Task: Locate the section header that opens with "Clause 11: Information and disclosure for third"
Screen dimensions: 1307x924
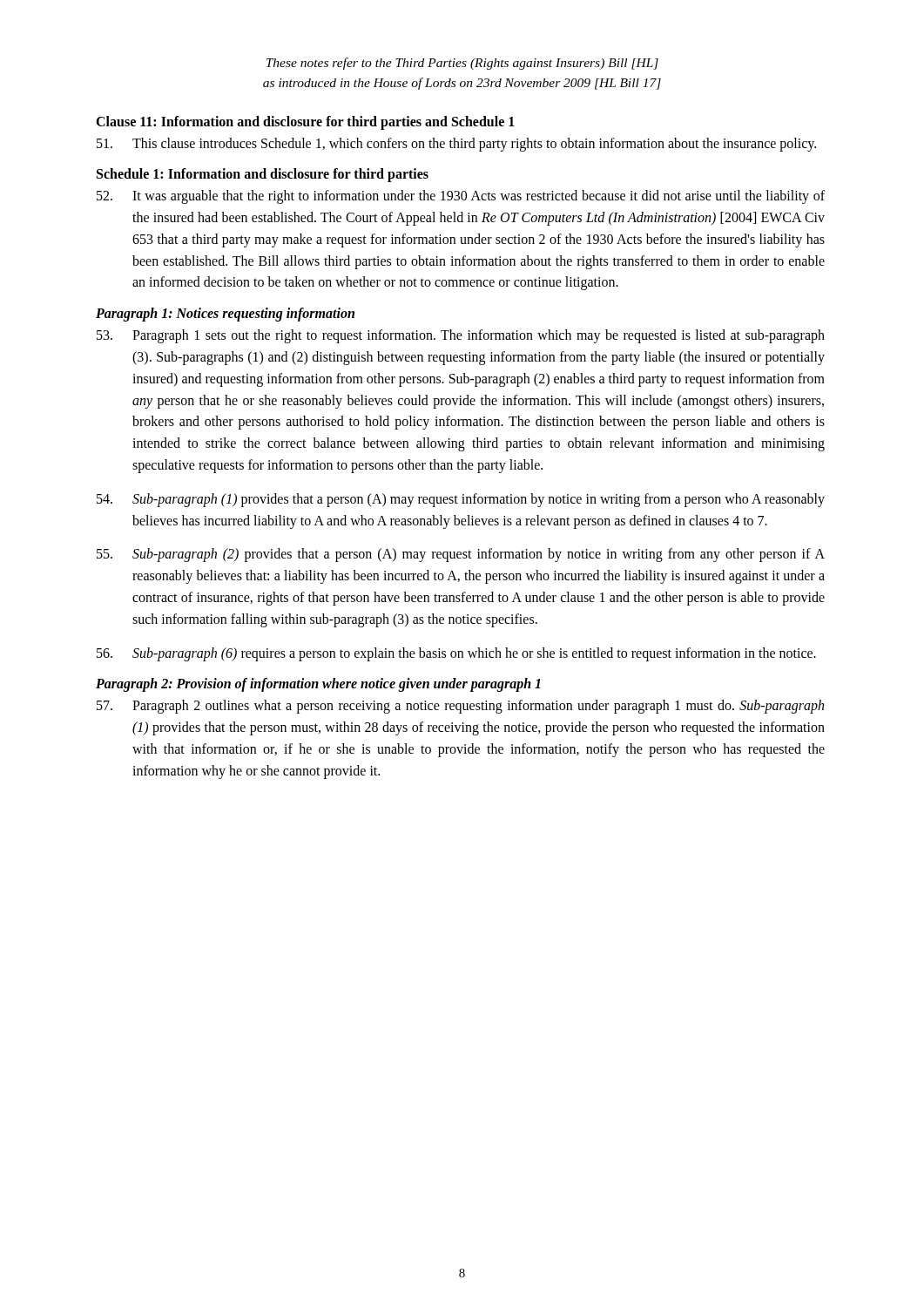Action: [x=305, y=121]
